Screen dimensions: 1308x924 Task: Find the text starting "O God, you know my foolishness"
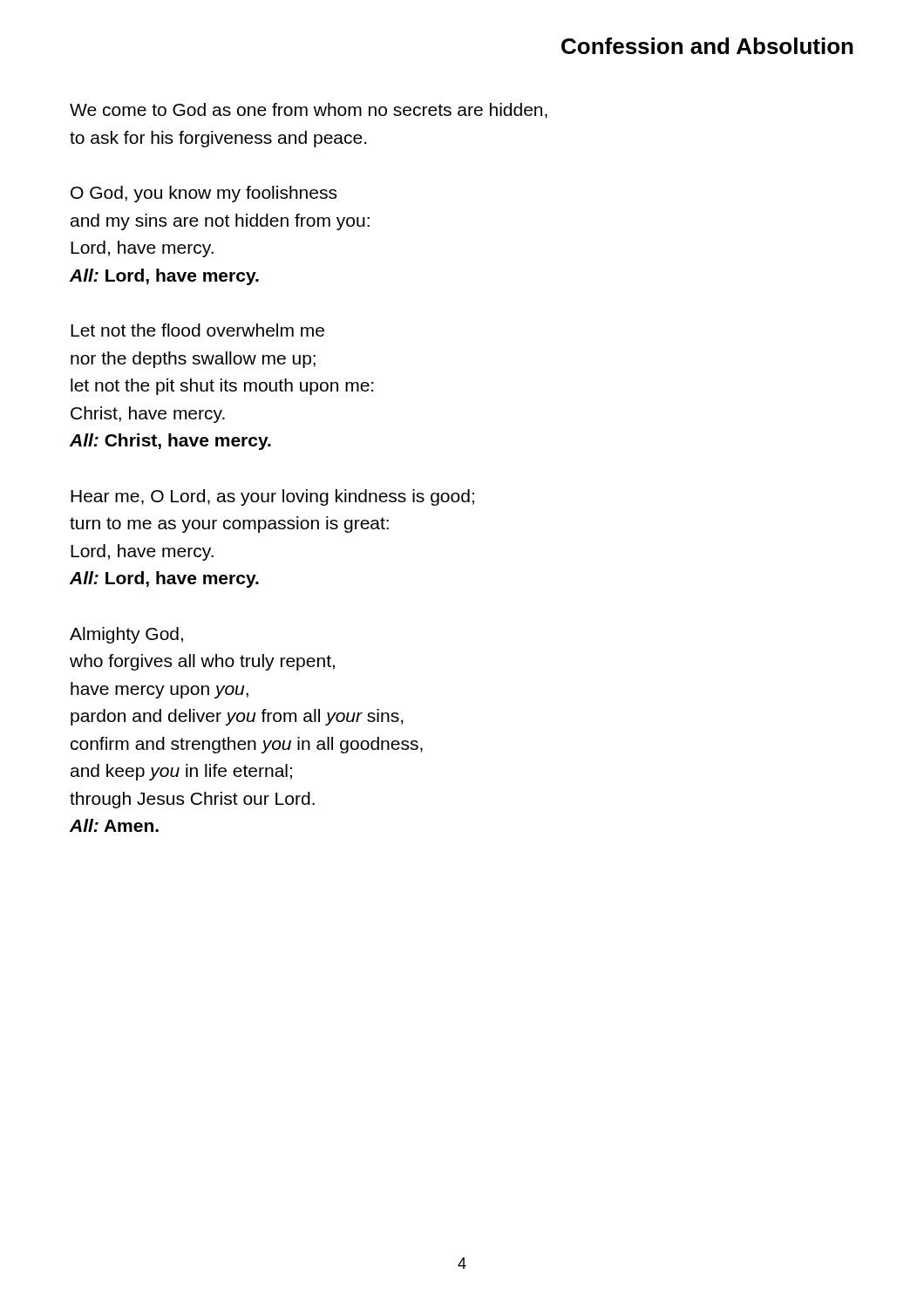coord(220,233)
